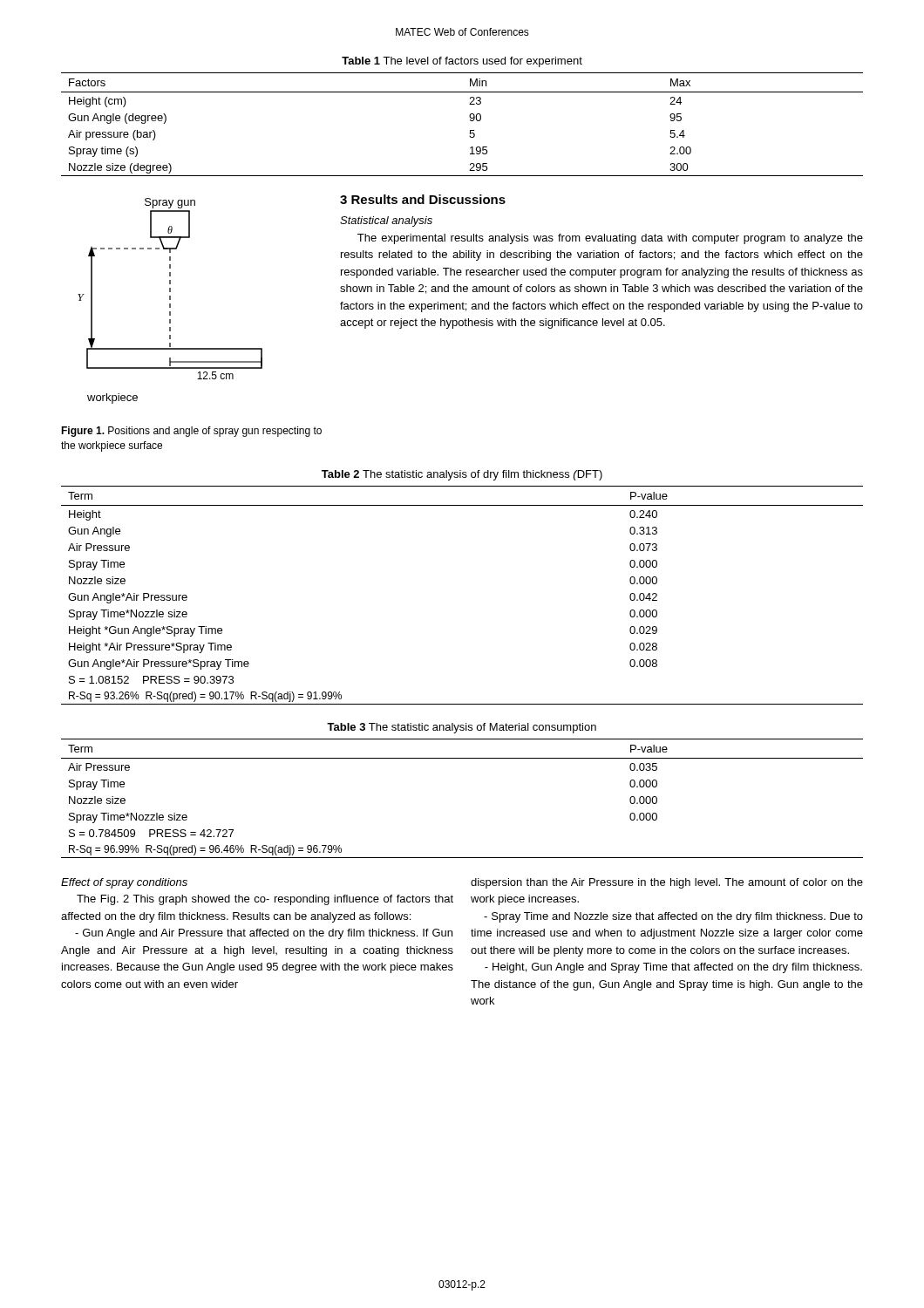Locate the block of text that opens with "Statistical analysis The experimental results analysis"
The image size is (924, 1308).
click(x=601, y=271)
